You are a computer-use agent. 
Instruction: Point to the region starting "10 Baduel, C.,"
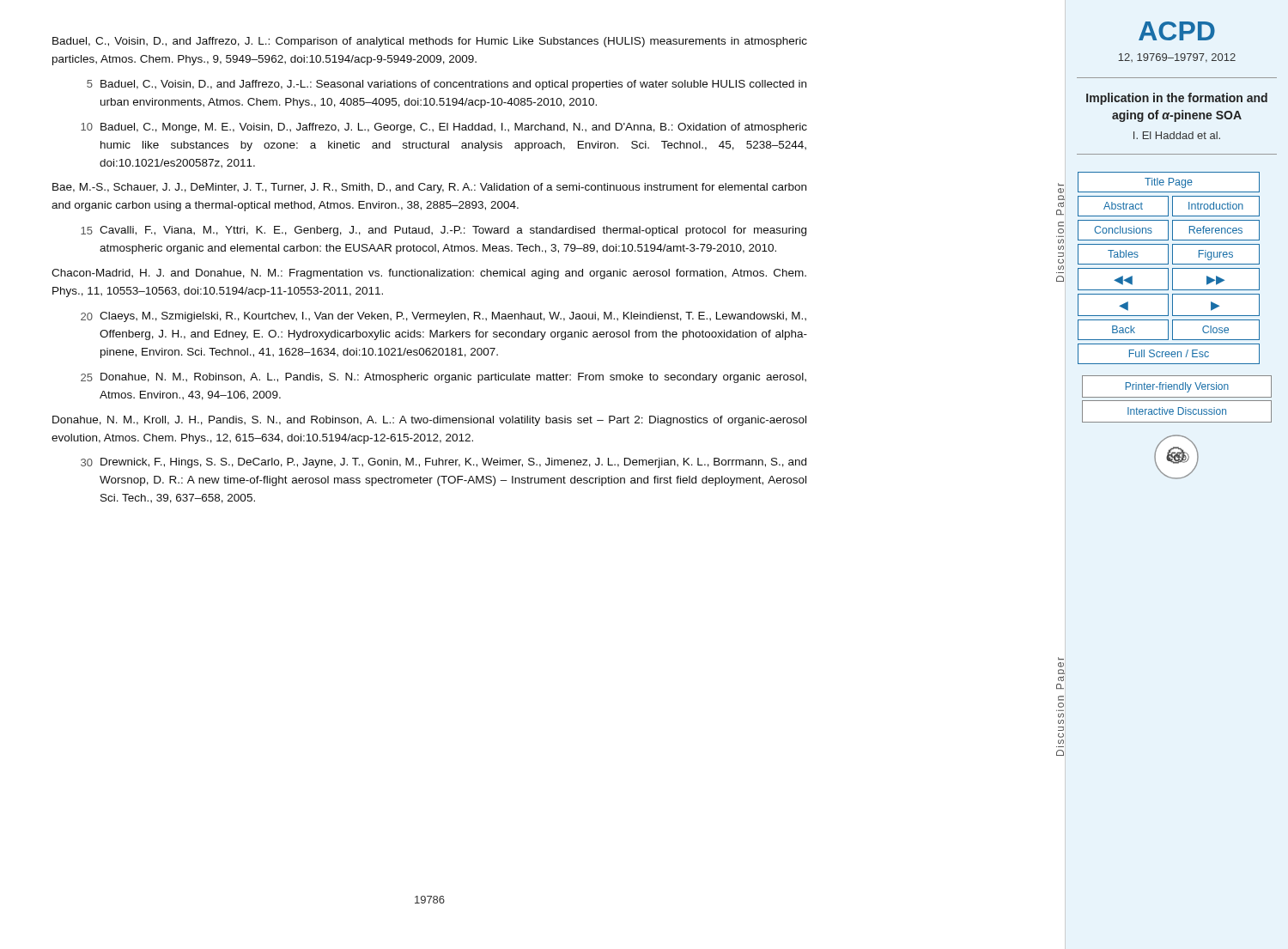[429, 145]
